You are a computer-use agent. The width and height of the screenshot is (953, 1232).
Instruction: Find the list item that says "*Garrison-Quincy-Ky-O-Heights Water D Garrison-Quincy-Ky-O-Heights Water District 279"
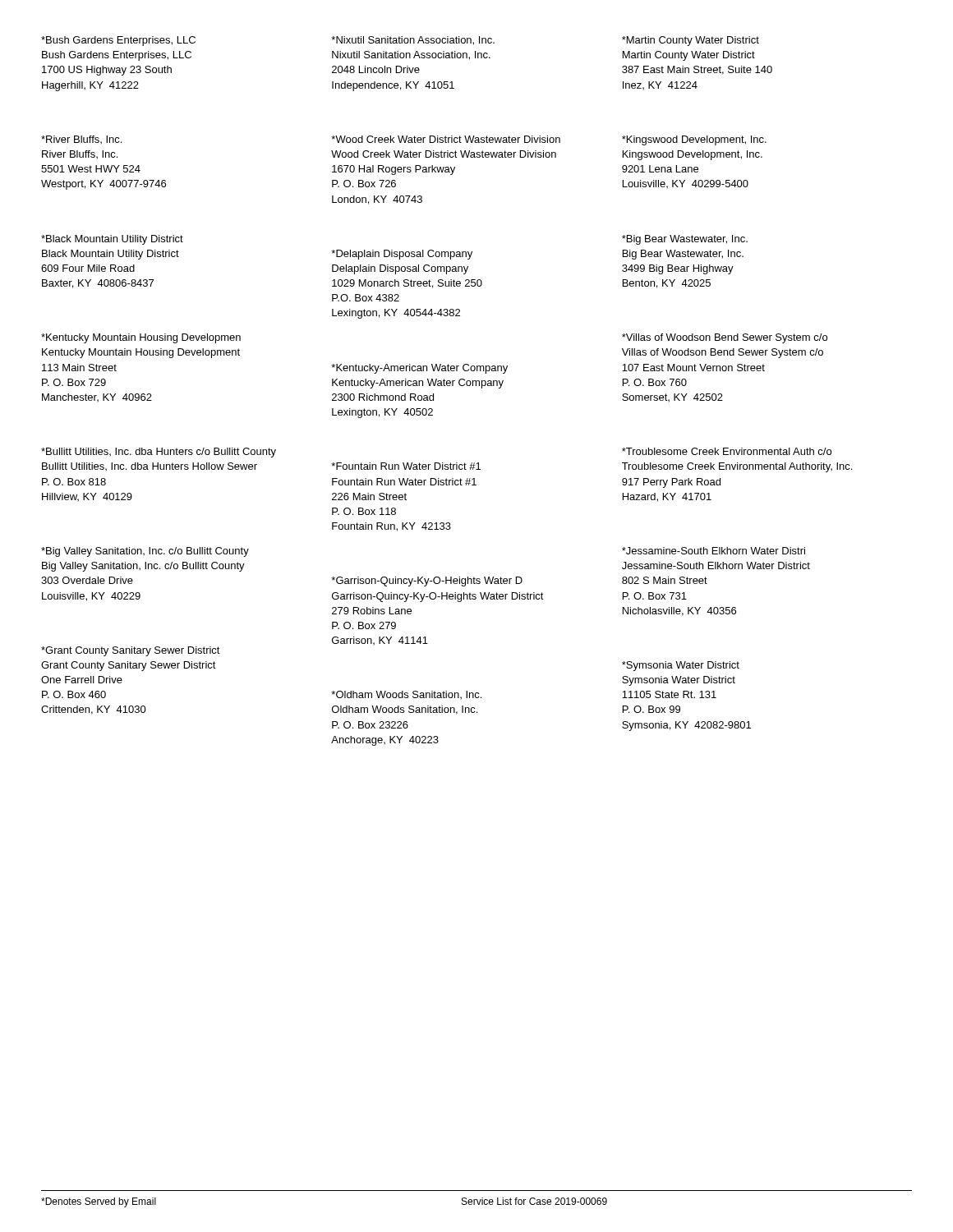tap(427, 582)
